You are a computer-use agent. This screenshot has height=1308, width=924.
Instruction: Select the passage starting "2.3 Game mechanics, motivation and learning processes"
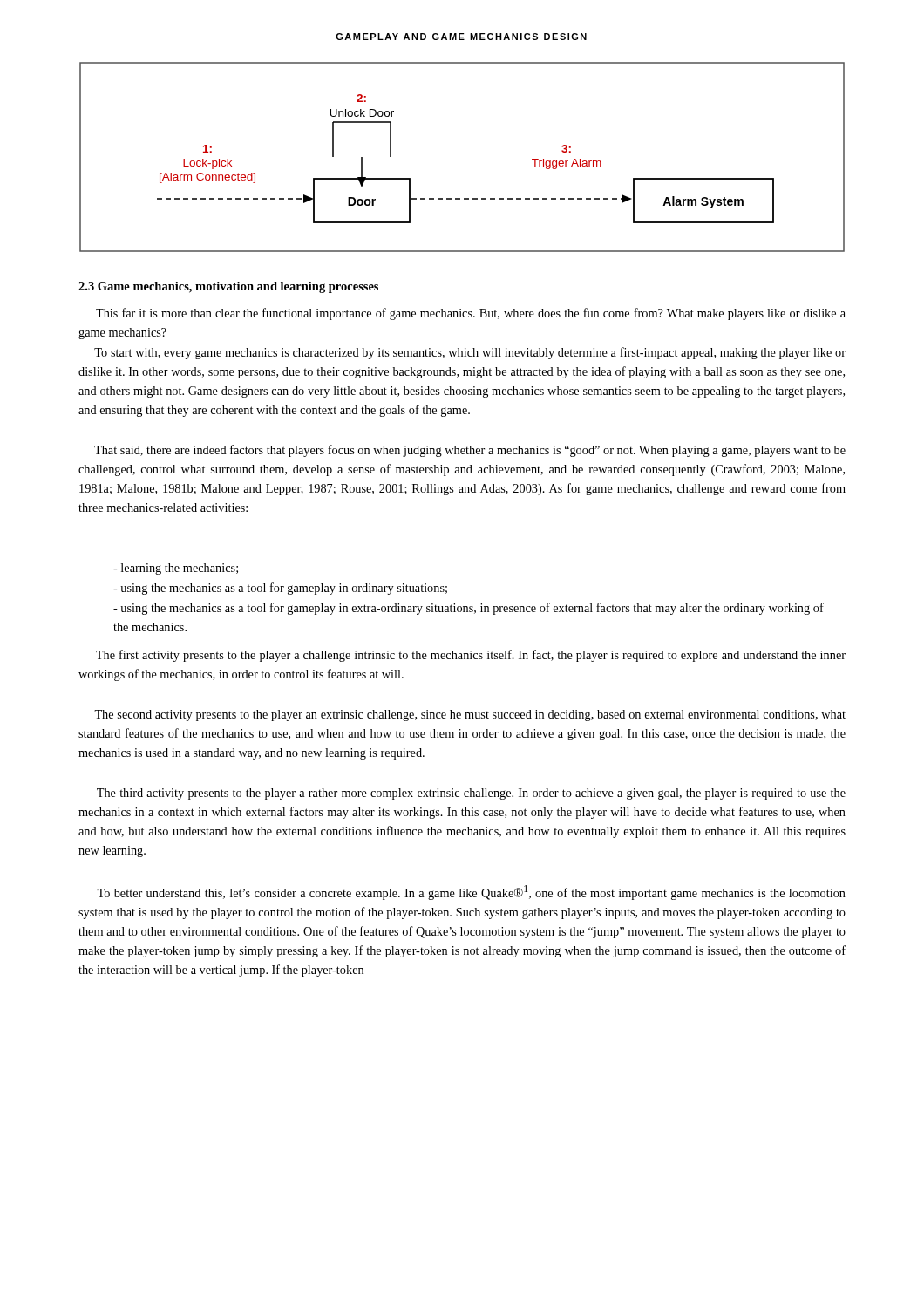point(229,286)
